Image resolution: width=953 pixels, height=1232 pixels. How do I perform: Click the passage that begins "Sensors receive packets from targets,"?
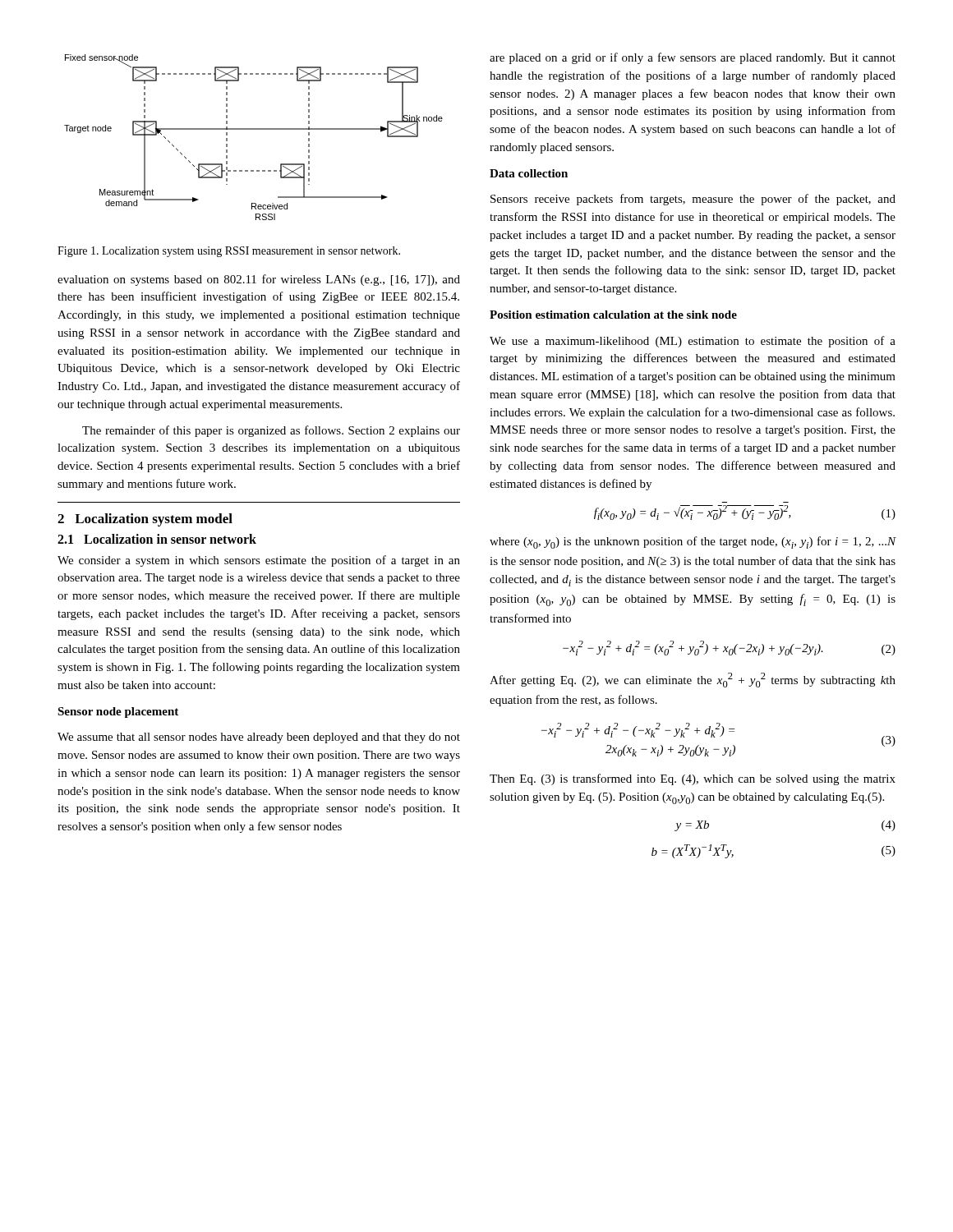(693, 244)
